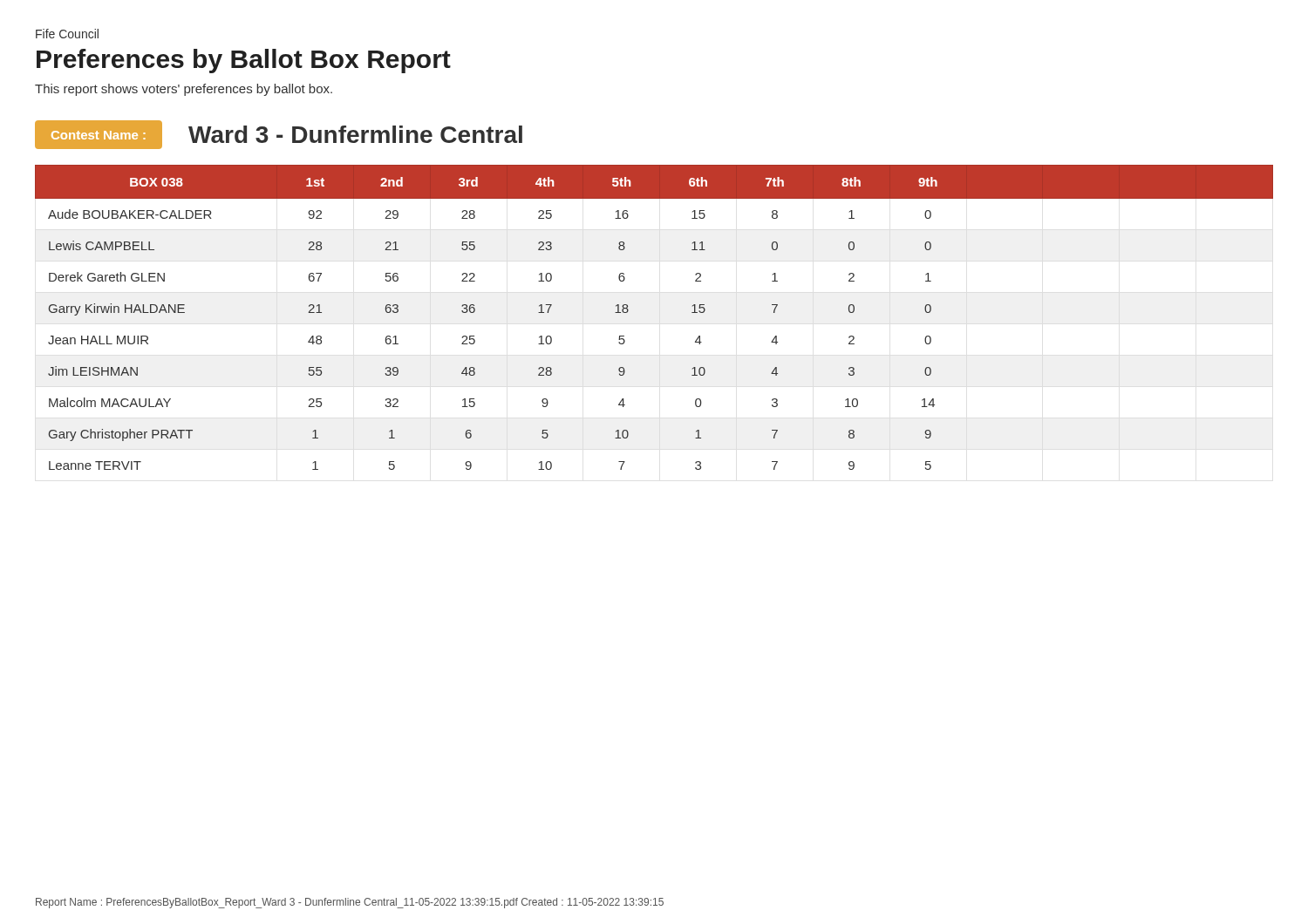Locate the element starting "Contest Name :"

click(x=99, y=135)
